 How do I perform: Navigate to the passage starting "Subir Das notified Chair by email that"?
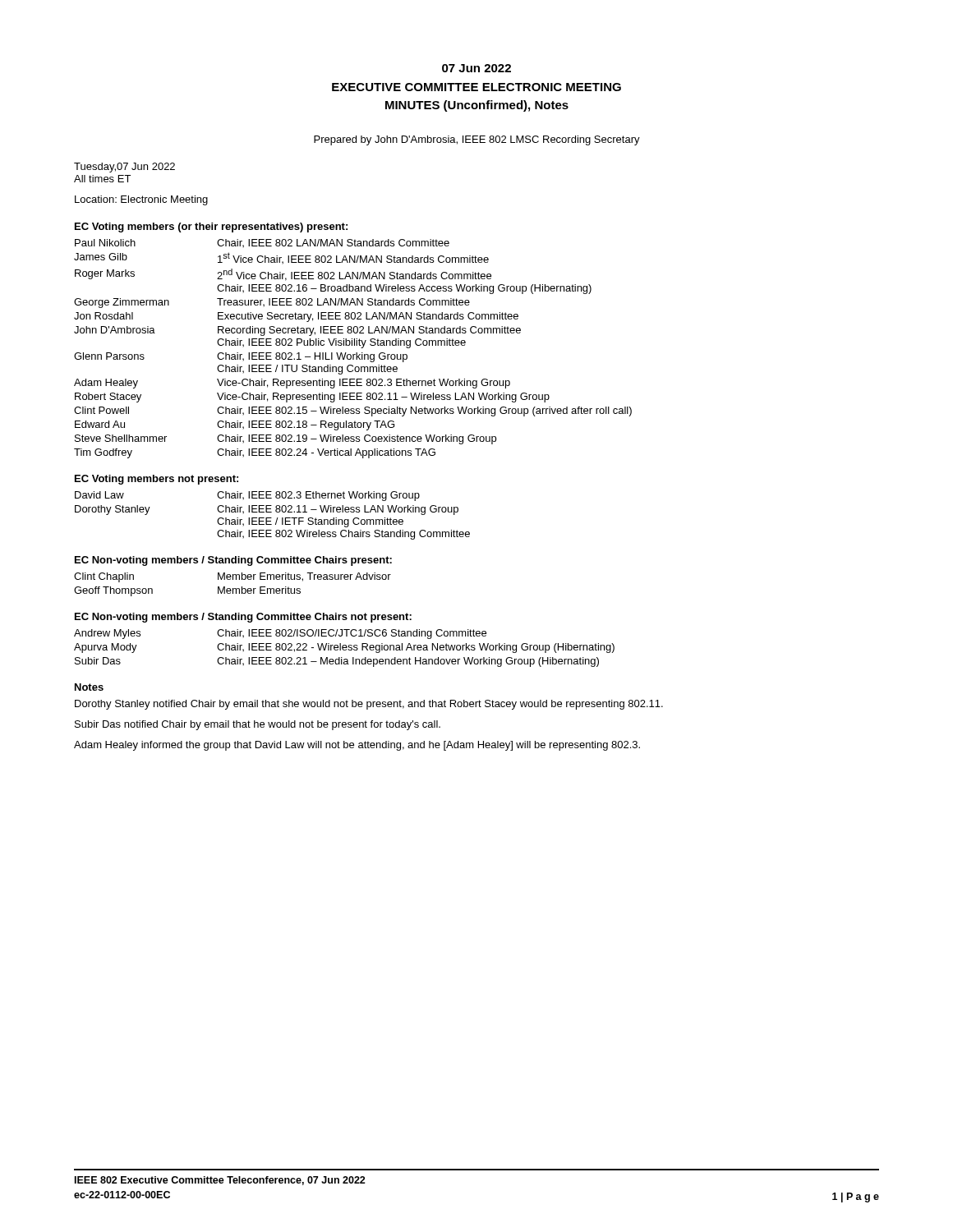[x=258, y=724]
